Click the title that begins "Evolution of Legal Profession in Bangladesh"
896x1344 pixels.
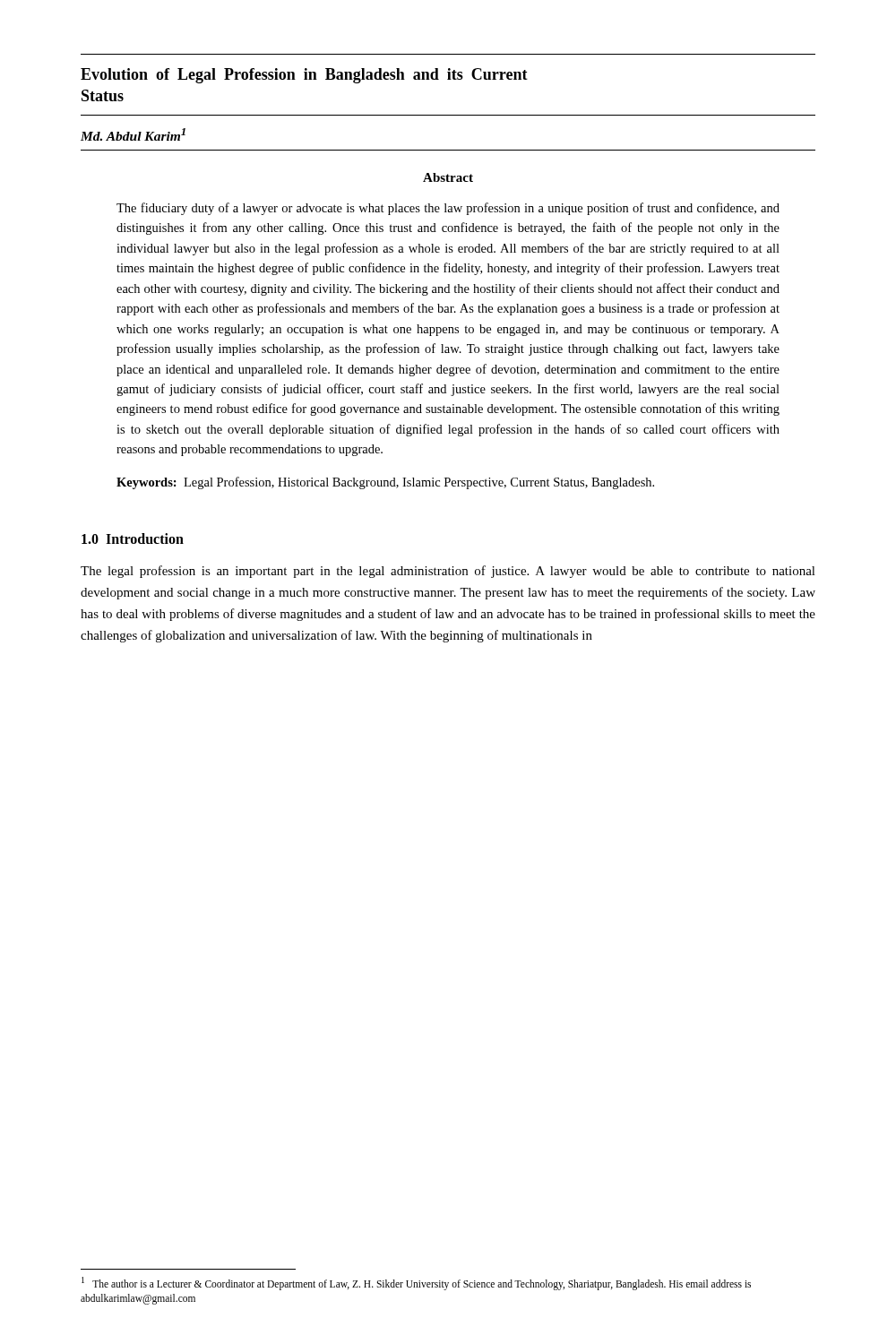(304, 85)
